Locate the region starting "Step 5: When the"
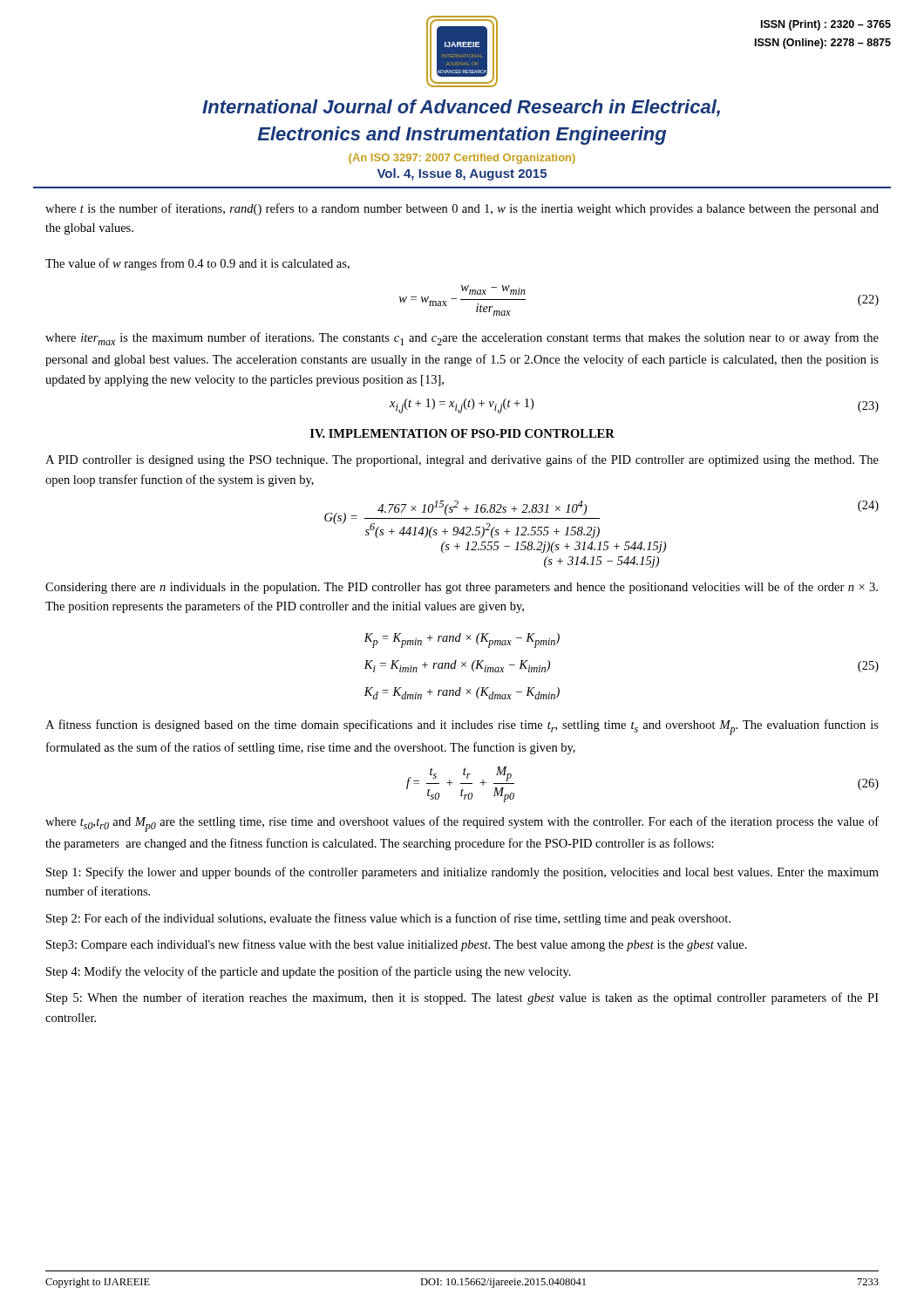 462,1007
